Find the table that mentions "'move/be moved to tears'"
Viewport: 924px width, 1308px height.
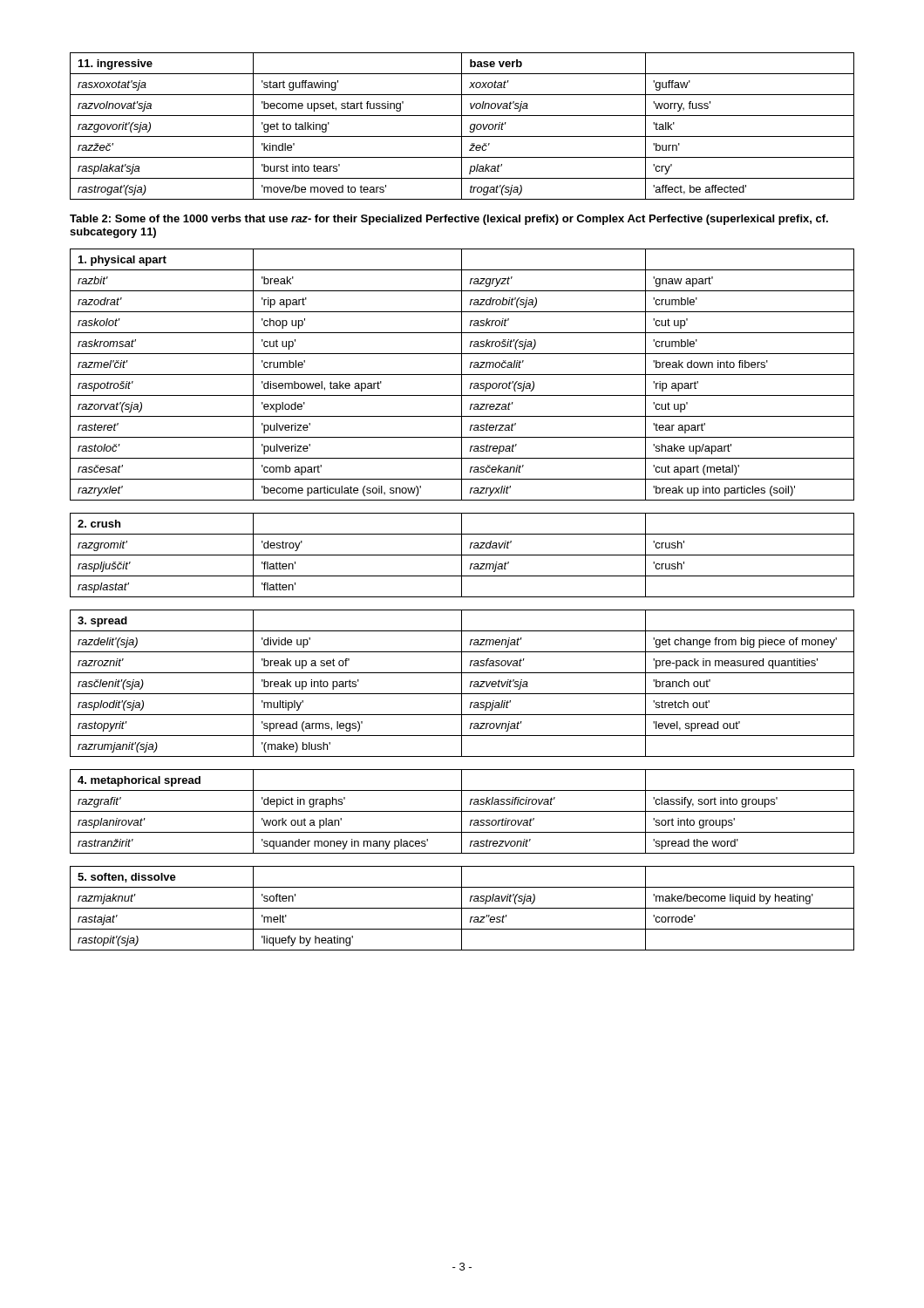pos(462,126)
